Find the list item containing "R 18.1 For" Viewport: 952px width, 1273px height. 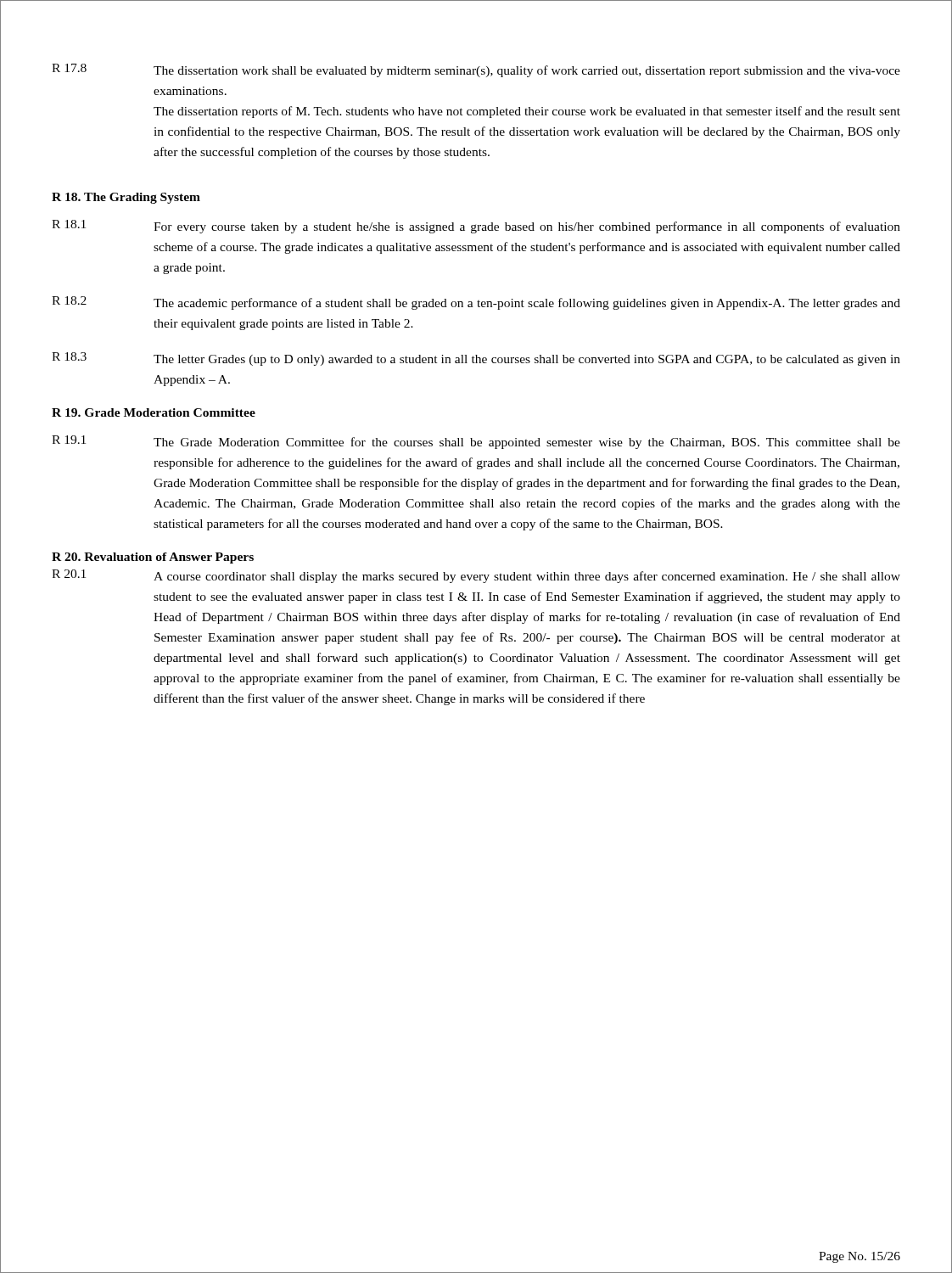(476, 247)
